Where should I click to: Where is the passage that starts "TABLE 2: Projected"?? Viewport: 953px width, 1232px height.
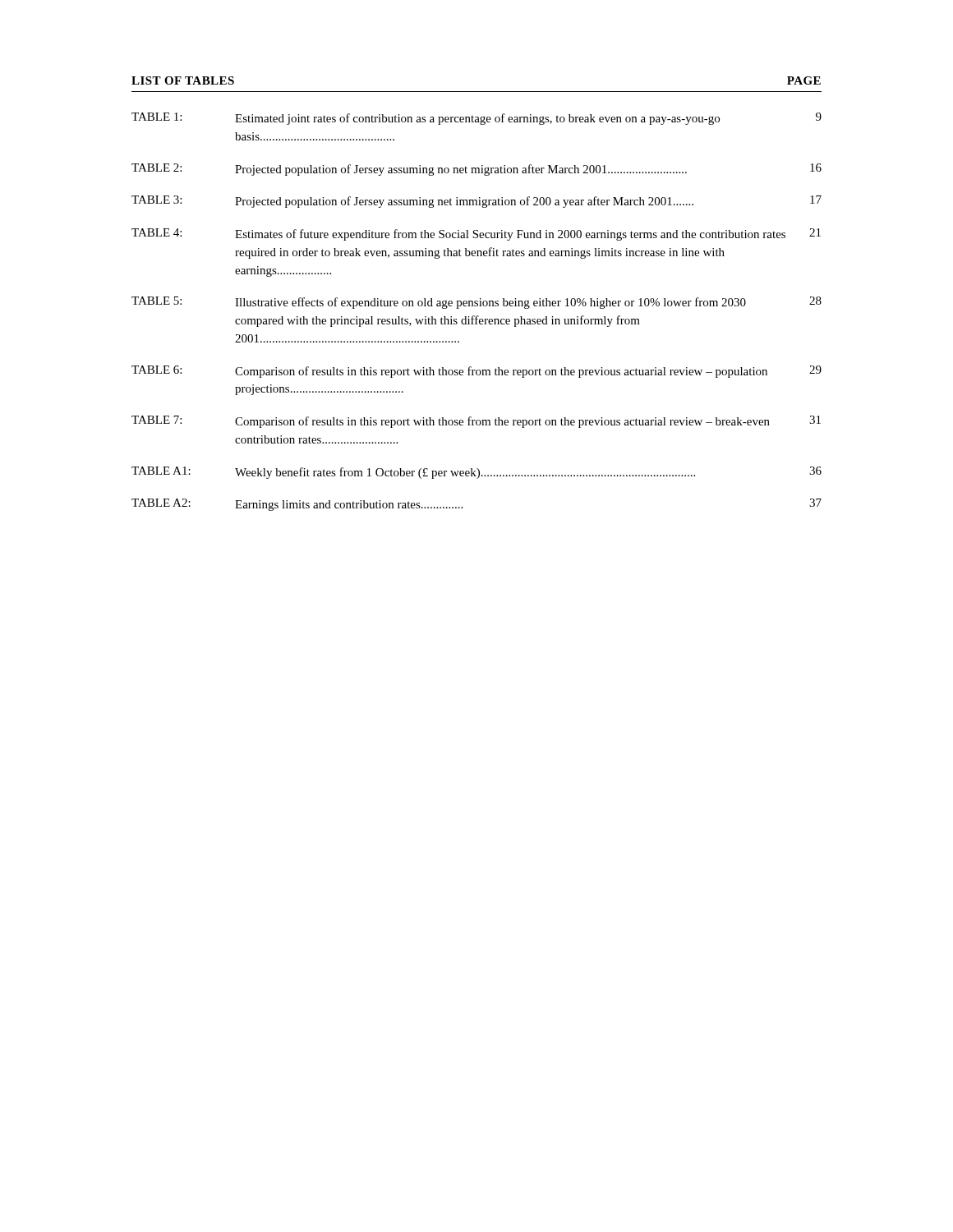click(x=476, y=169)
